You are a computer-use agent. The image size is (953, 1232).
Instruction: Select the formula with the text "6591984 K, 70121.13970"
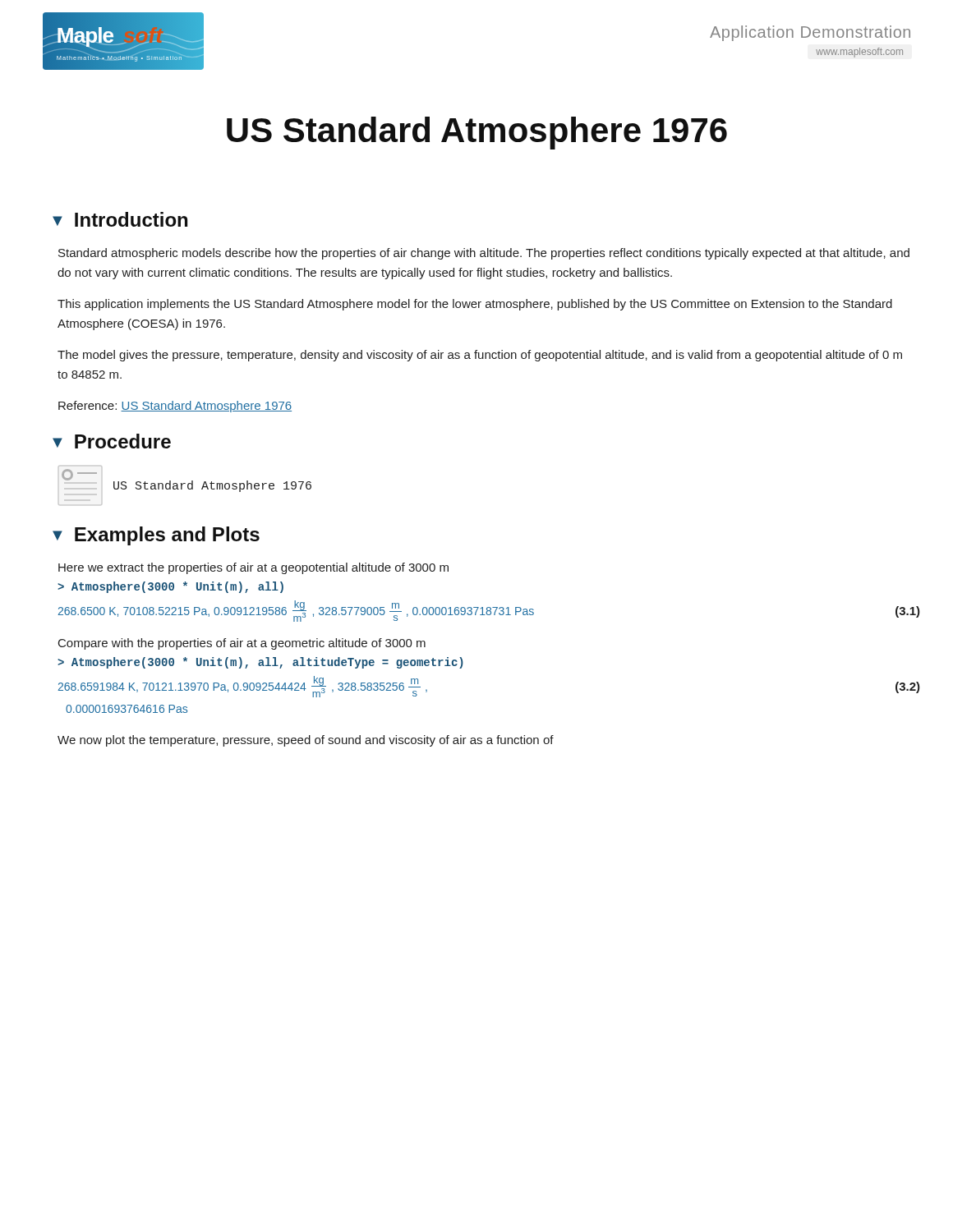pos(318,686)
